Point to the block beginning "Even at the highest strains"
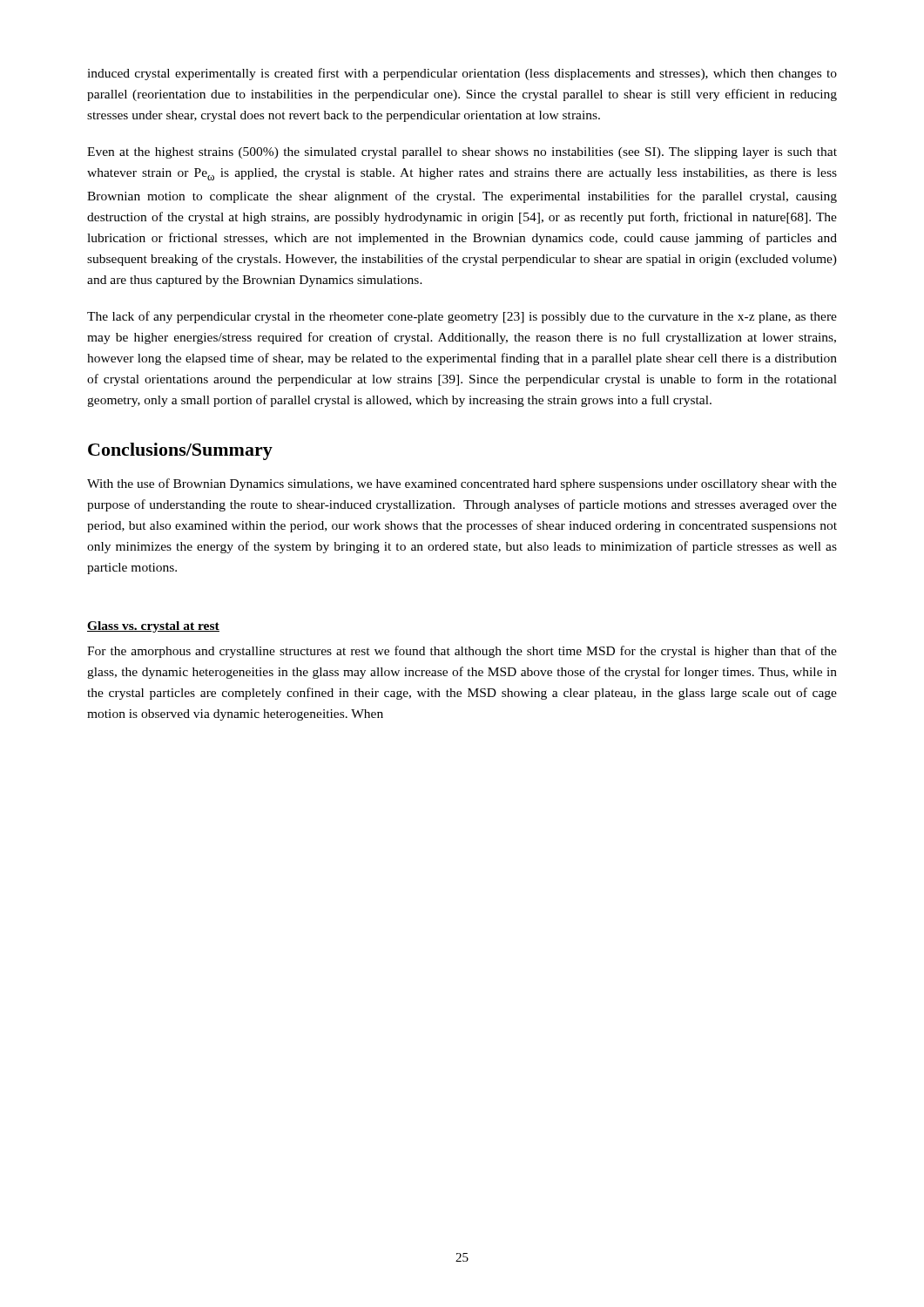Screen dimensions: 1307x924 (462, 216)
